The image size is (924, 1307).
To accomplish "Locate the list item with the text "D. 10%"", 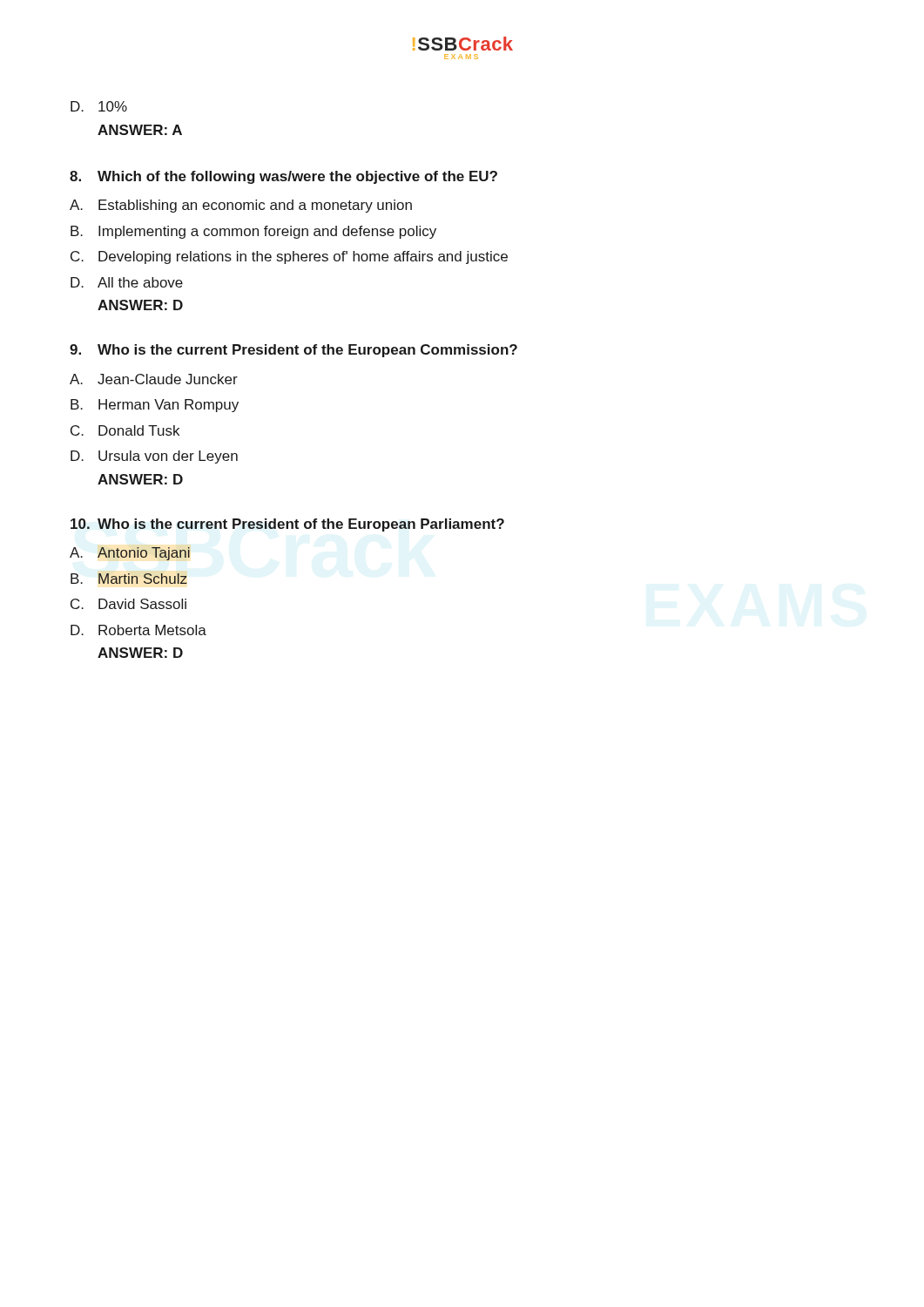I will pos(98,107).
